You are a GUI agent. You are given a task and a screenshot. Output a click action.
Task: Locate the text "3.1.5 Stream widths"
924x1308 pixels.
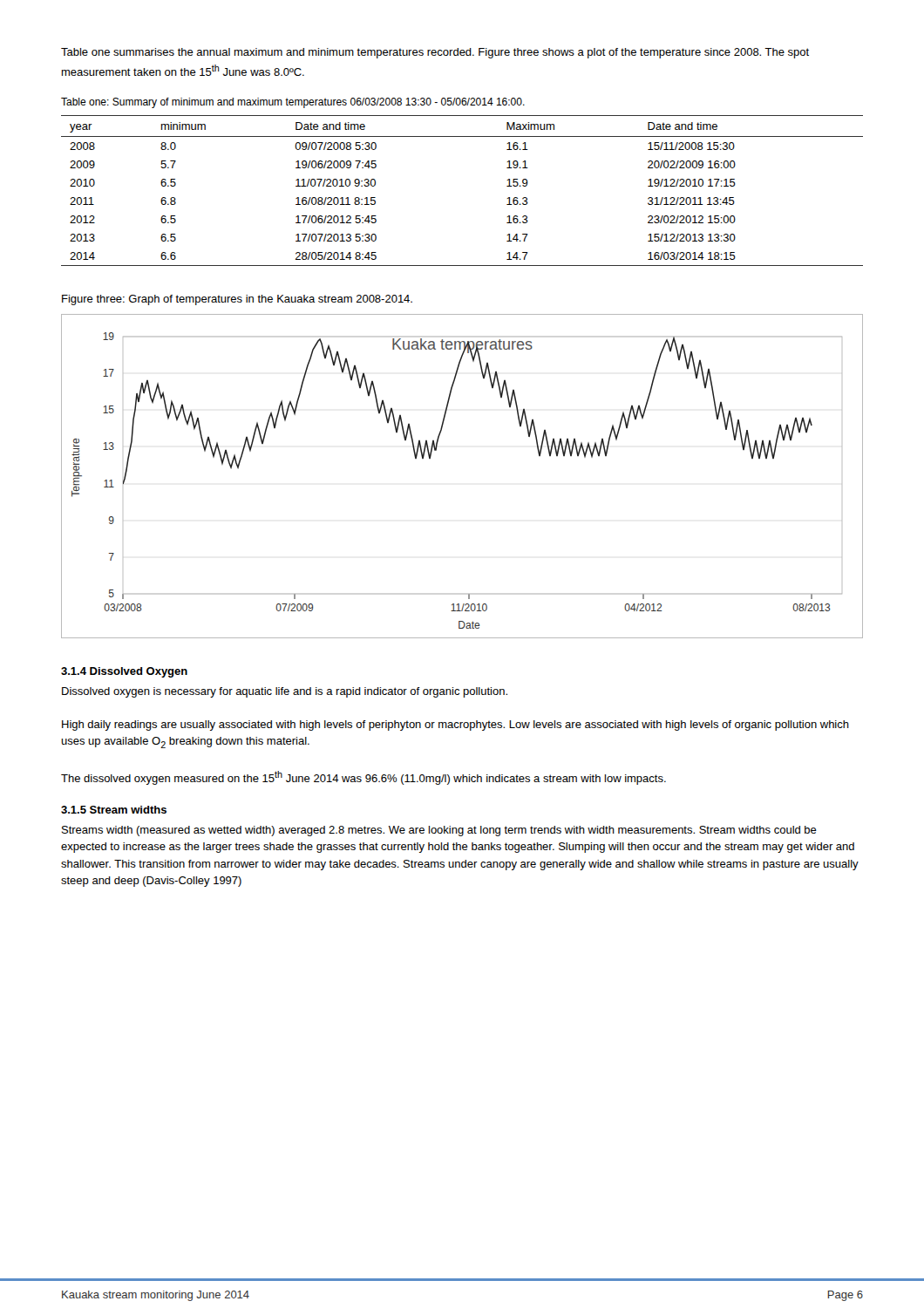point(114,810)
